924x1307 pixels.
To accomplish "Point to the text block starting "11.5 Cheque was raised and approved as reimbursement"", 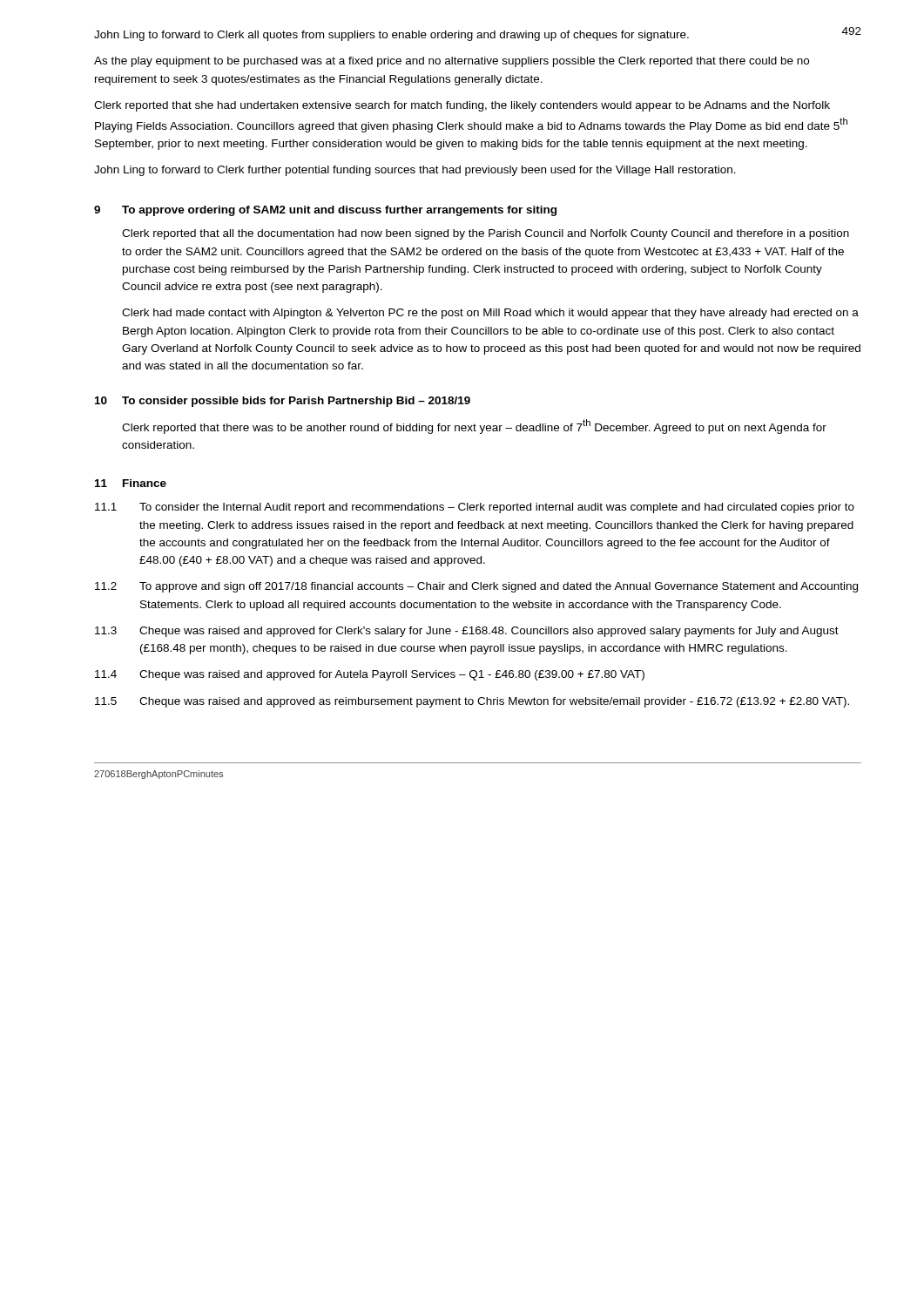I will [x=478, y=701].
